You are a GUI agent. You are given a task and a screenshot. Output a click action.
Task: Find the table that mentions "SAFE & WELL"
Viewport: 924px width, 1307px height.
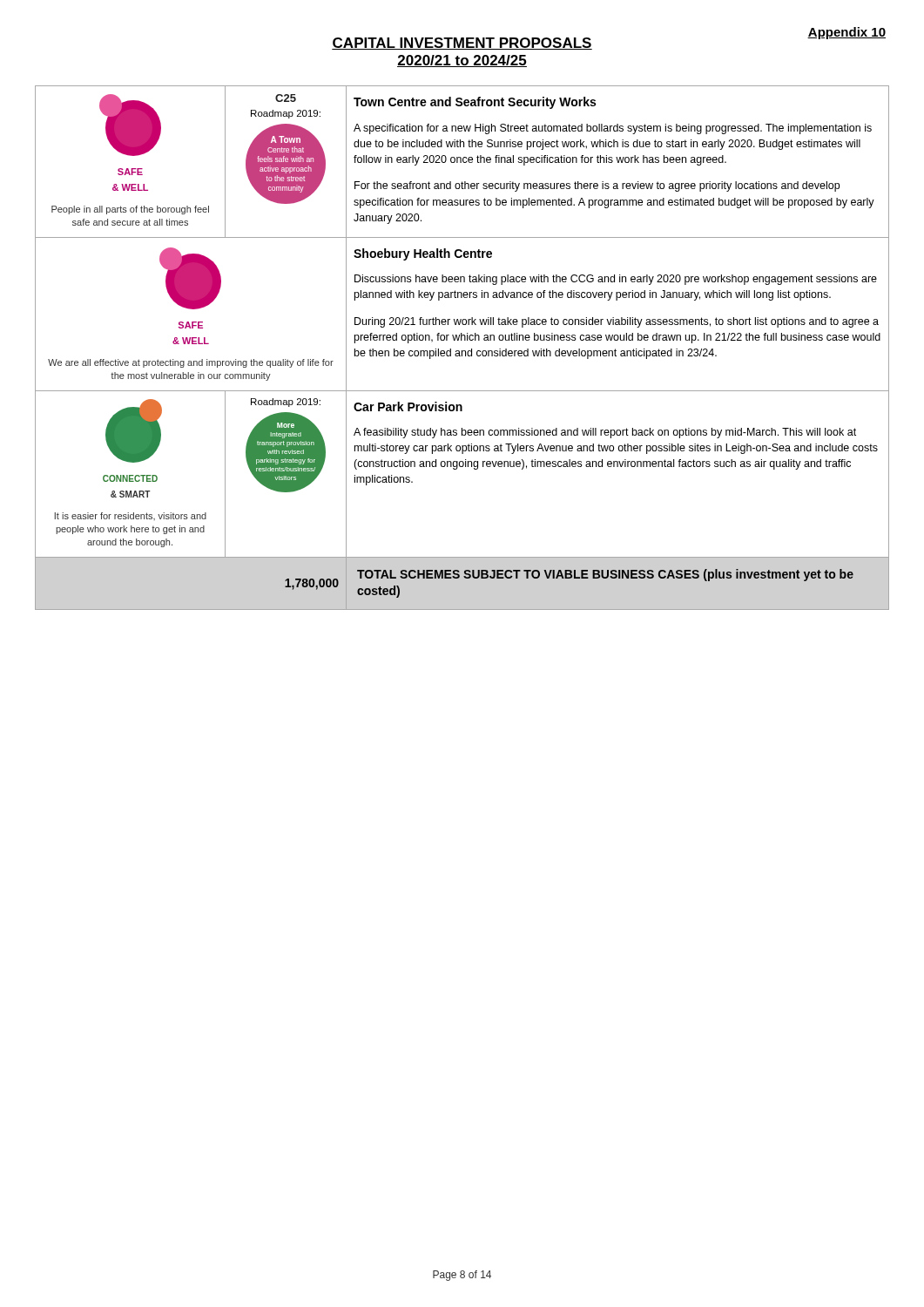[x=462, y=348]
